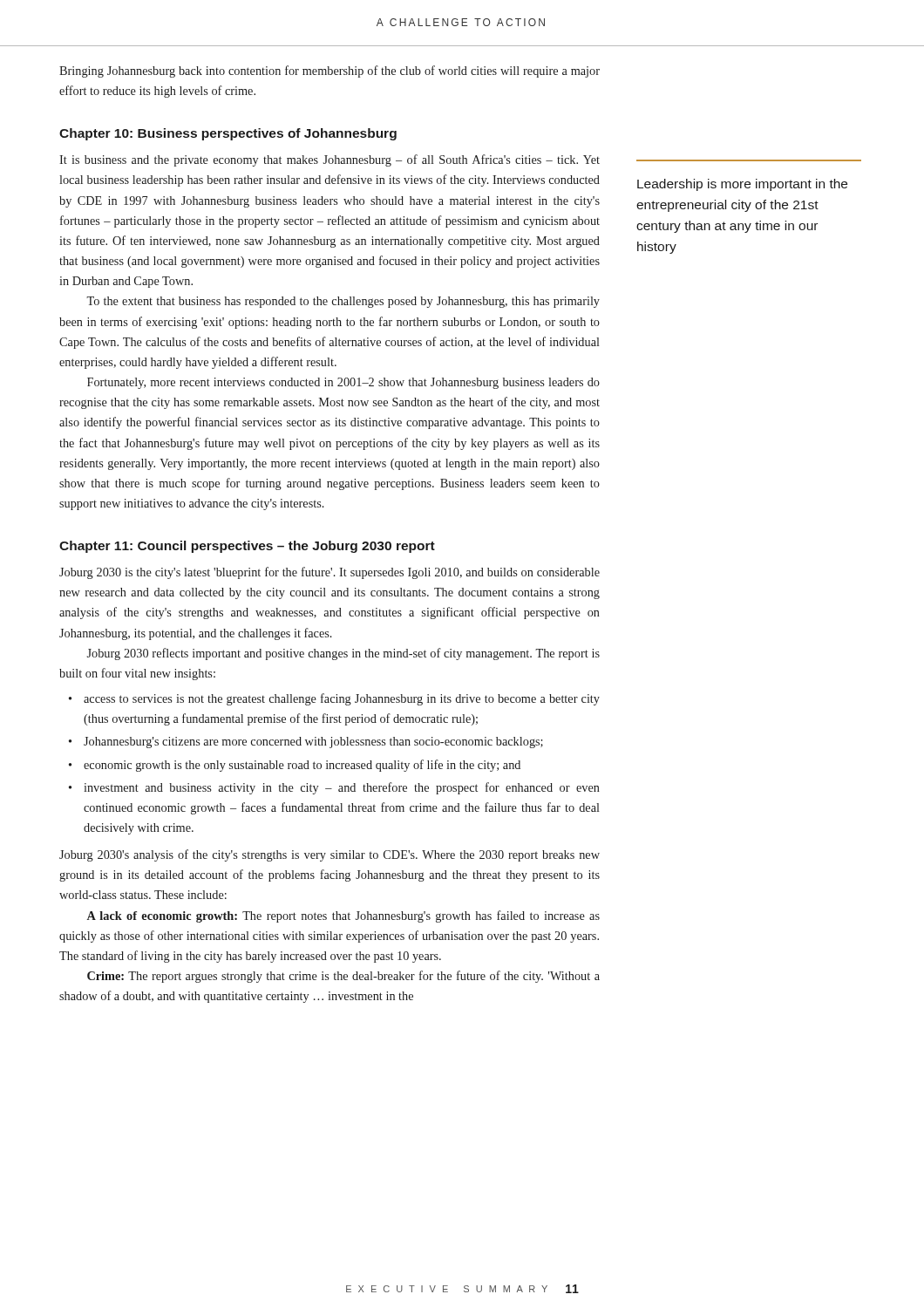924x1308 pixels.
Task: Select the text block with the text "Joburg 2030 reflects important and"
Action: [330, 663]
